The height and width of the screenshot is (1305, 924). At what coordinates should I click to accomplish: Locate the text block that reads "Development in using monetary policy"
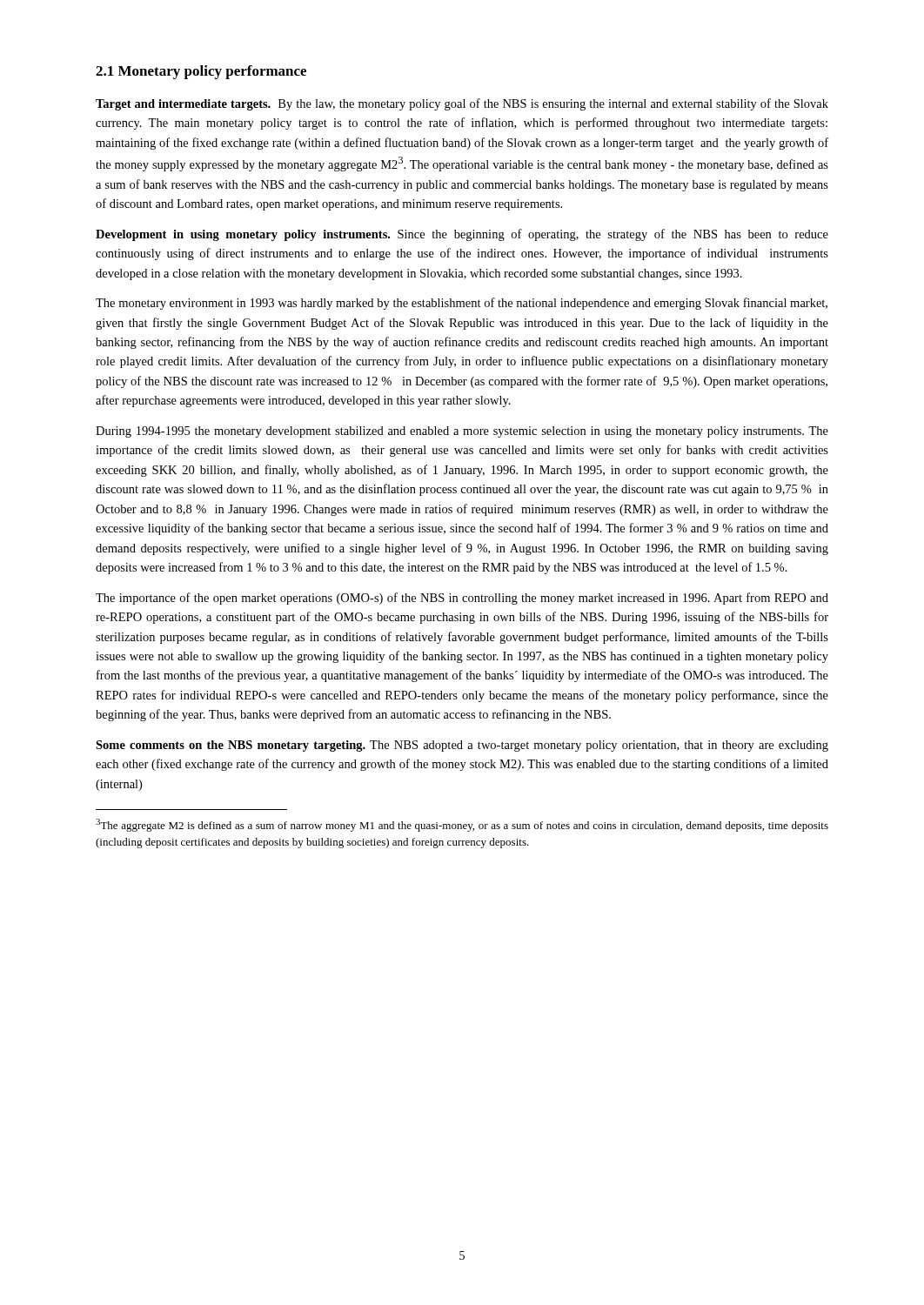click(x=462, y=253)
